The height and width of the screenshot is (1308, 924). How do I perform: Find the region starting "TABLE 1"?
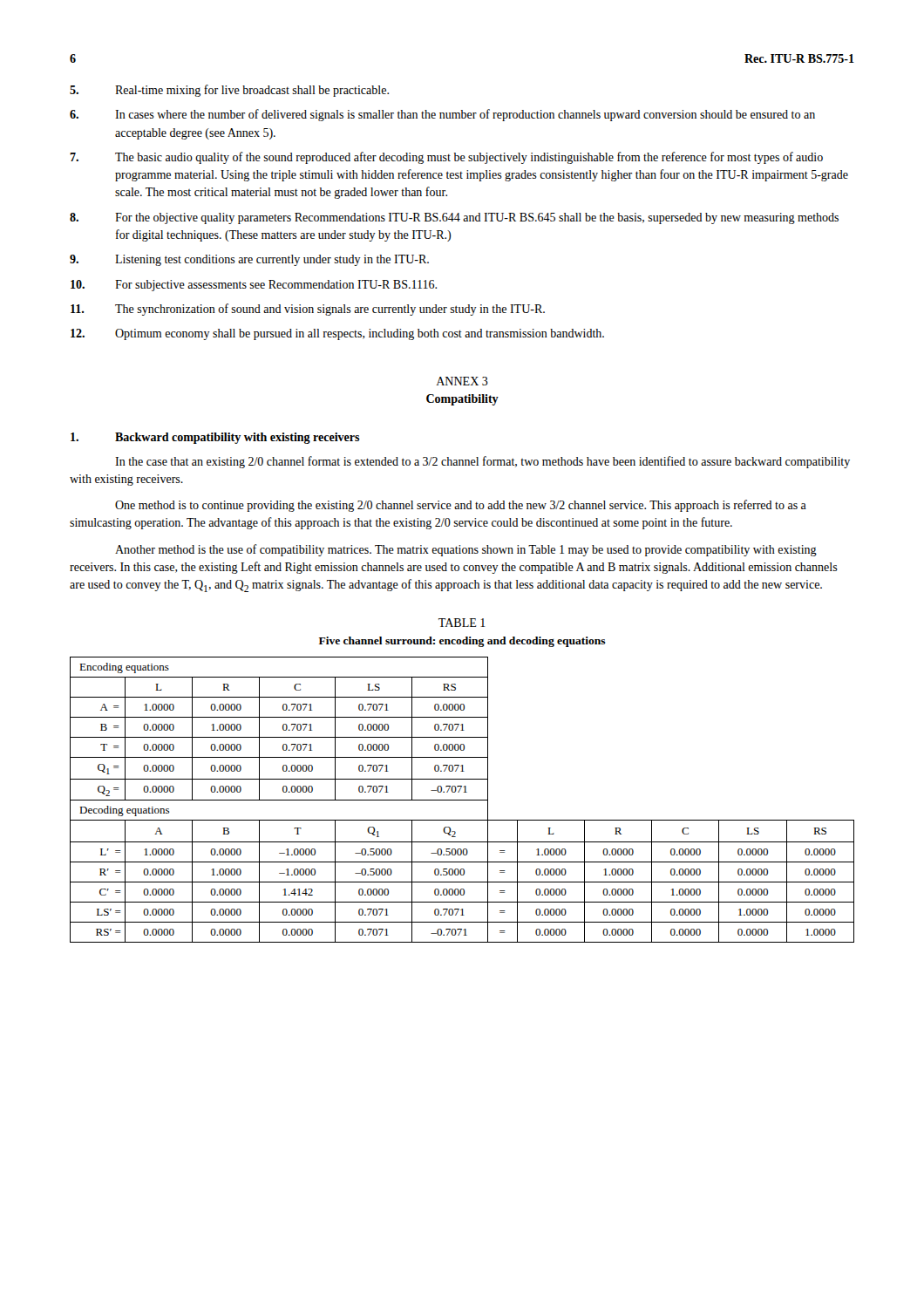462,623
